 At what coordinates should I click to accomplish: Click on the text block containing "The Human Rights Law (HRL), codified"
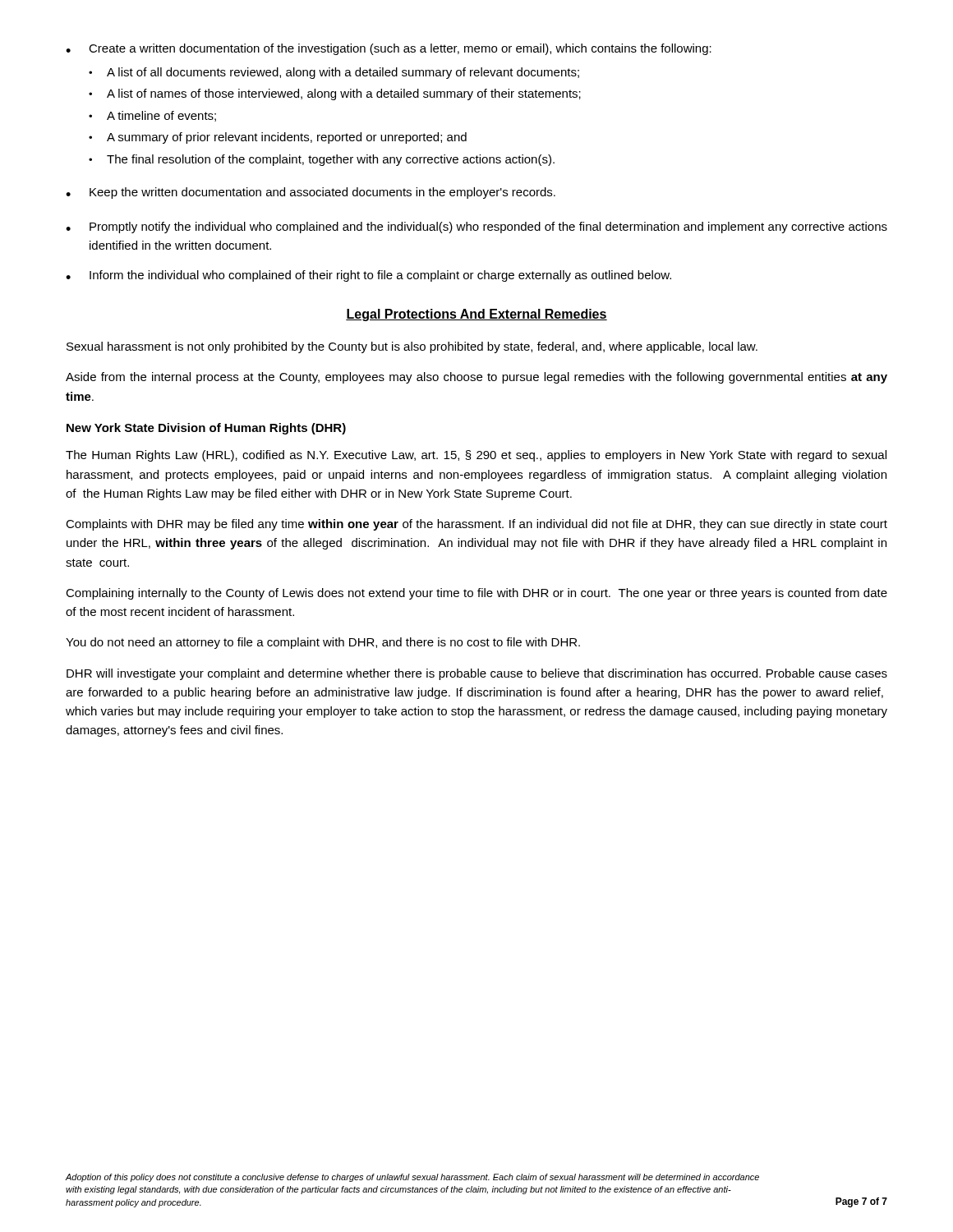tap(476, 474)
